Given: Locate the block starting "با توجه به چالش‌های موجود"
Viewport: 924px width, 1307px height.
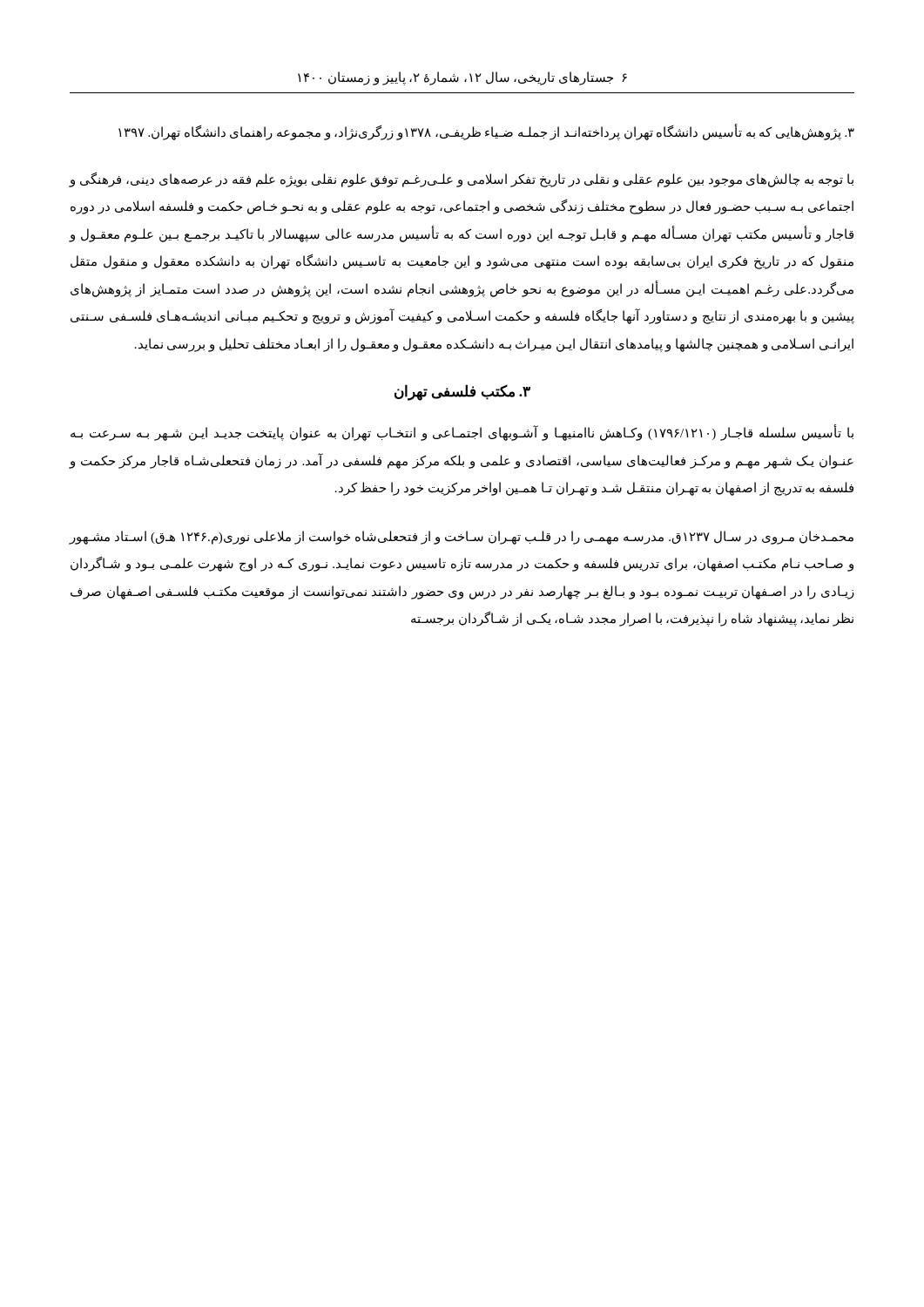Looking at the screenshot, I should [462, 261].
